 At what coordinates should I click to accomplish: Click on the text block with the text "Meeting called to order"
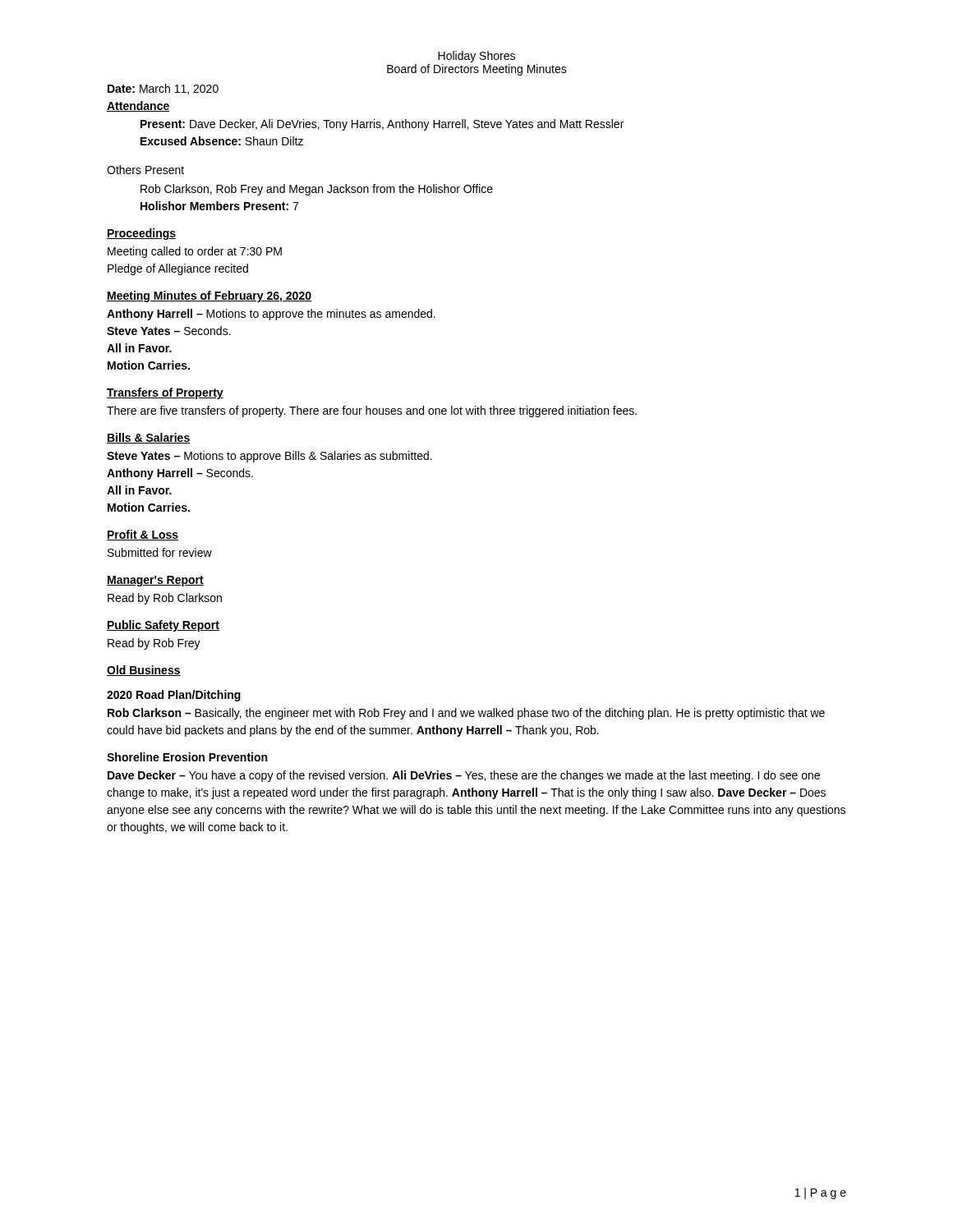195,260
